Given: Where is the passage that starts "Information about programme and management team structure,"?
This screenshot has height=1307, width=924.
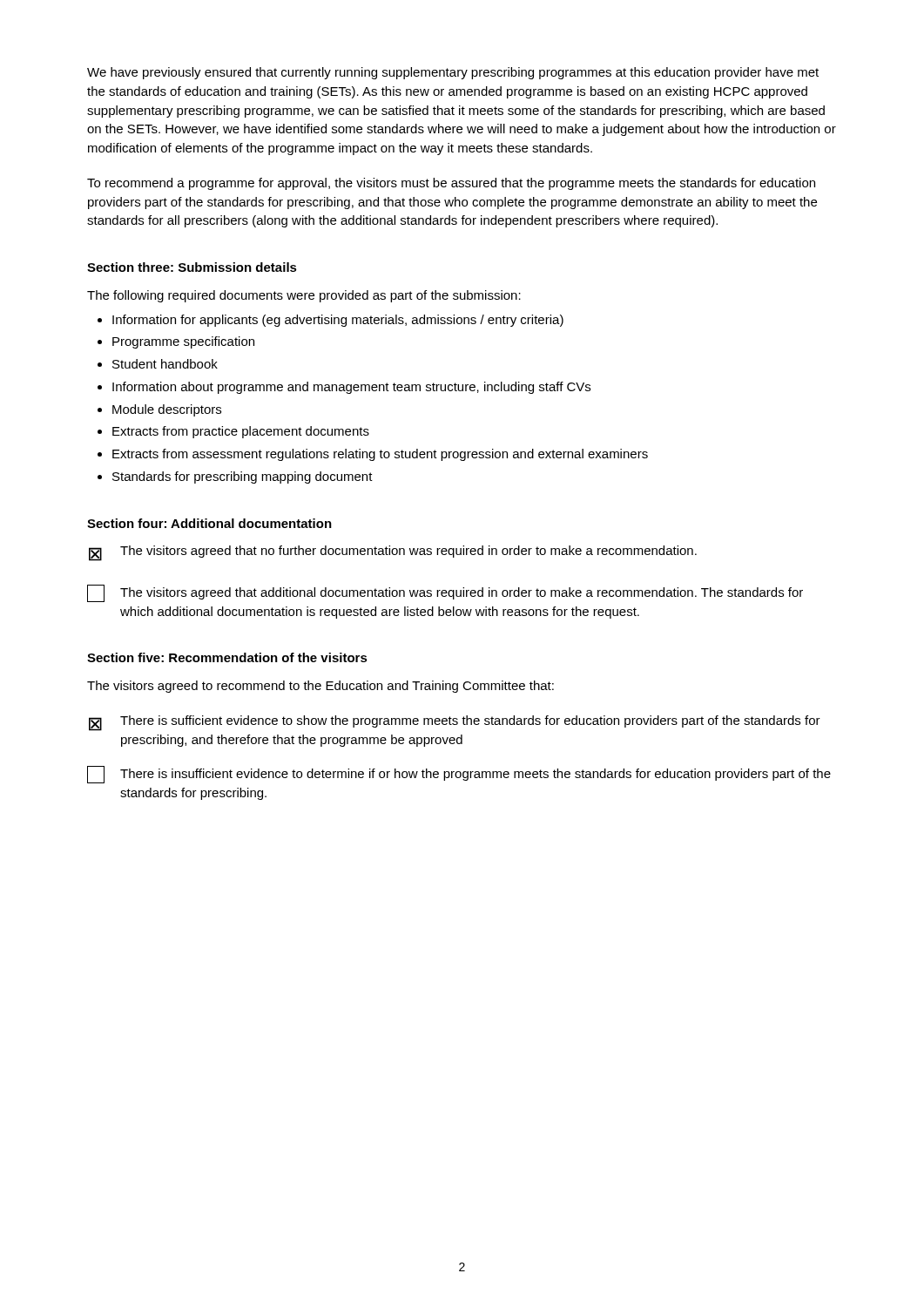Looking at the screenshot, I should pyautogui.click(x=351, y=386).
